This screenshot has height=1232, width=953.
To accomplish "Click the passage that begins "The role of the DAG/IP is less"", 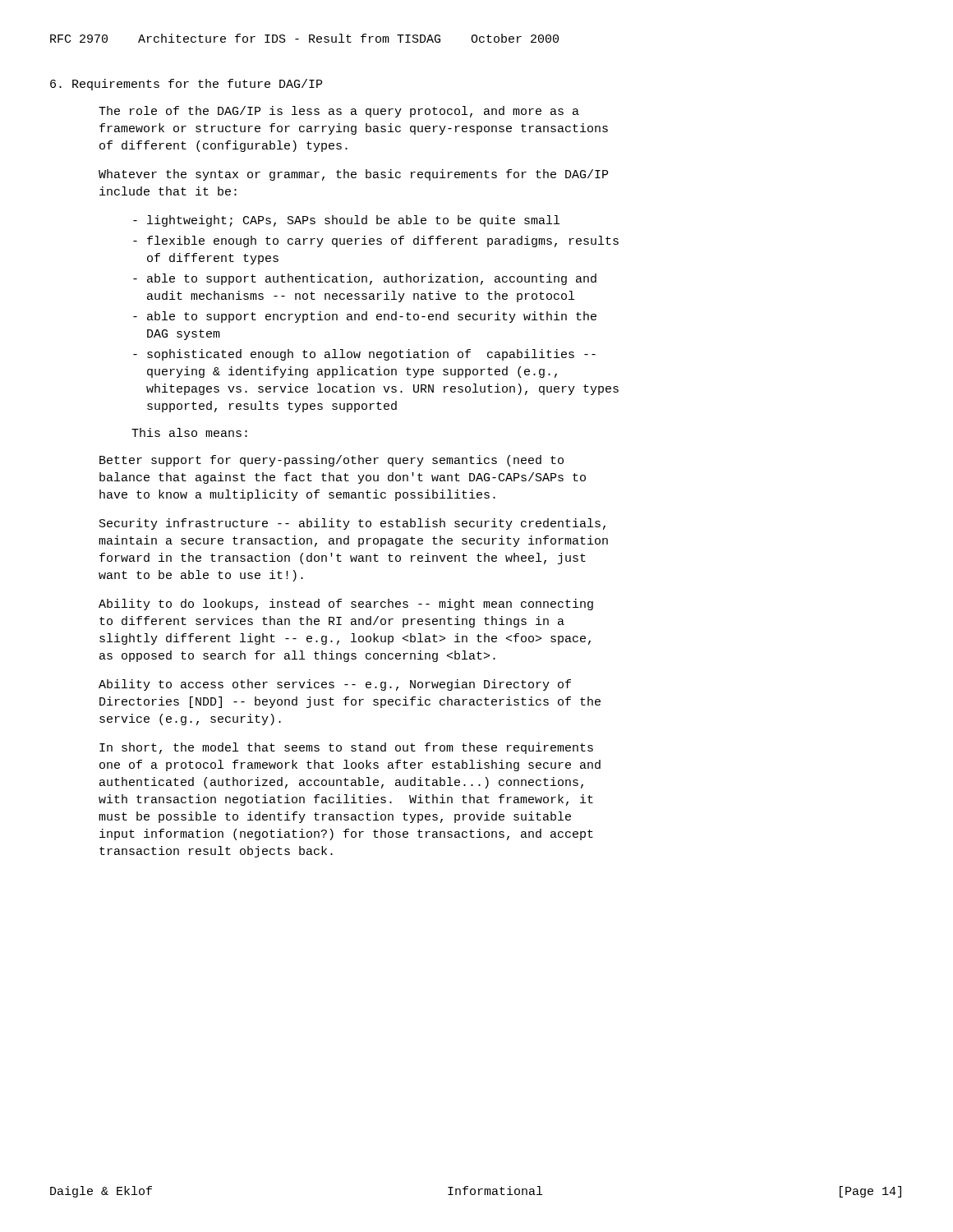I will click(354, 129).
